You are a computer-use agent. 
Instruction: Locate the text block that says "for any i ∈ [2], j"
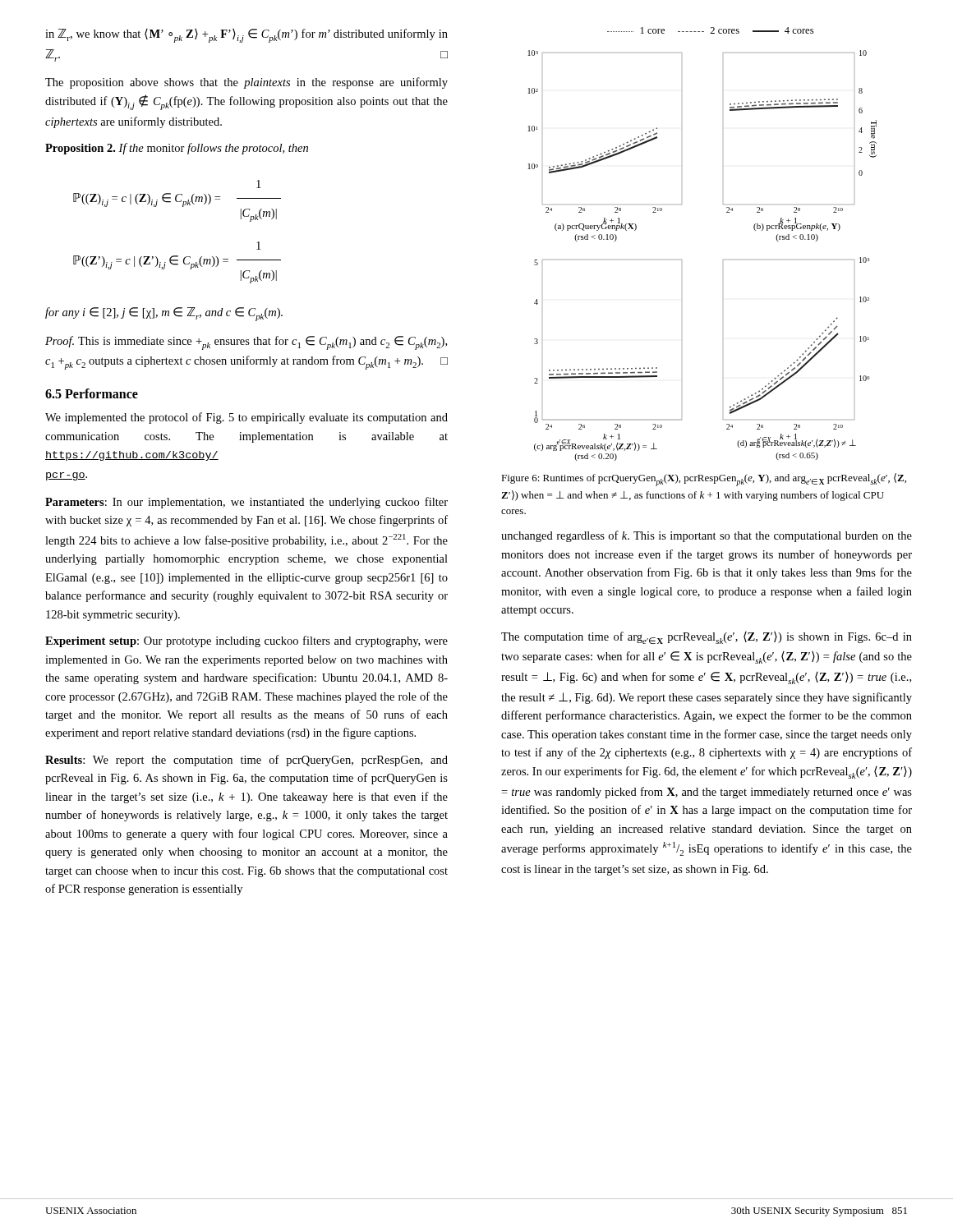click(x=164, y=313)
